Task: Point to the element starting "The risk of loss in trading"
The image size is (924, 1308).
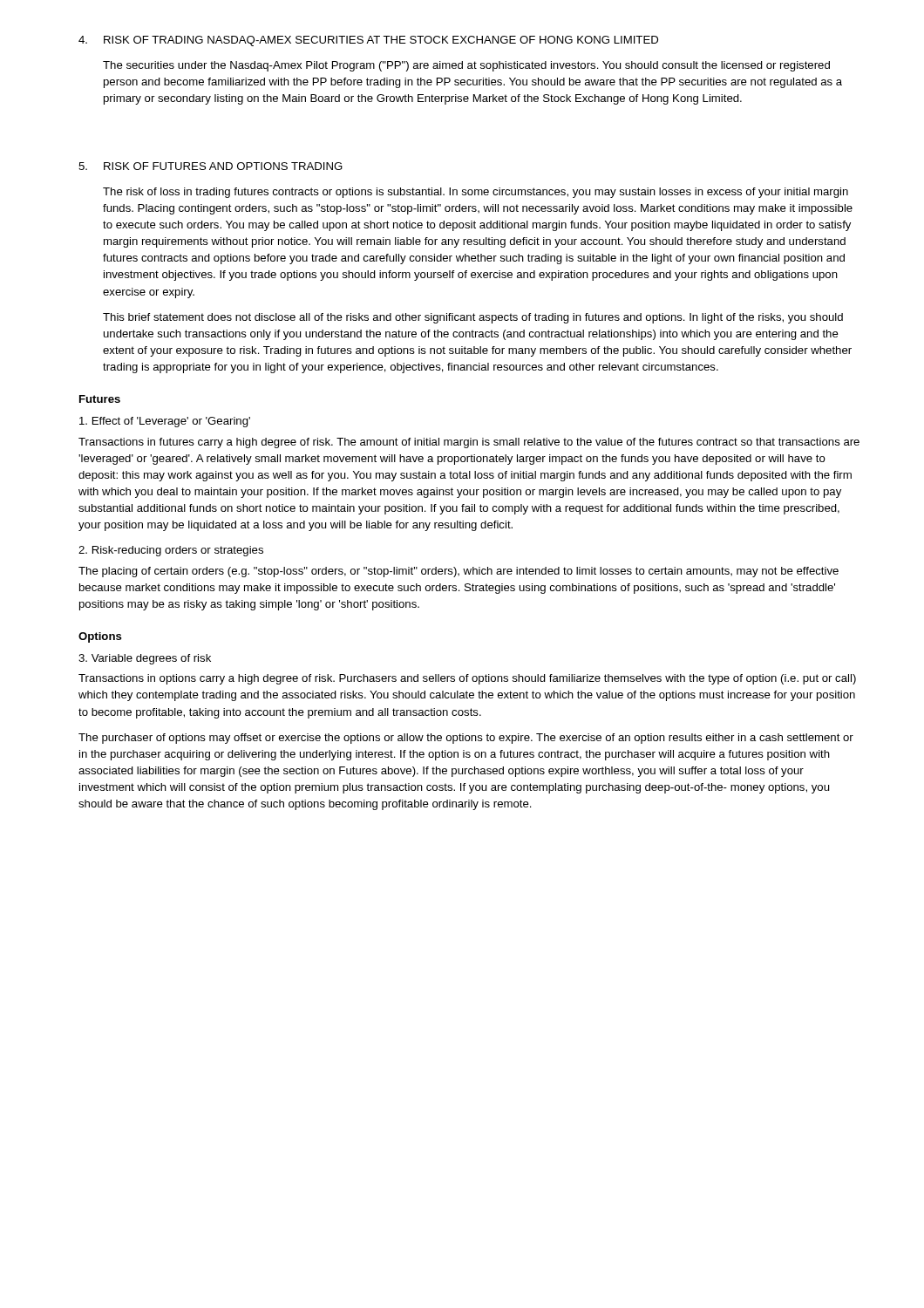Action: tap(478, 241)
